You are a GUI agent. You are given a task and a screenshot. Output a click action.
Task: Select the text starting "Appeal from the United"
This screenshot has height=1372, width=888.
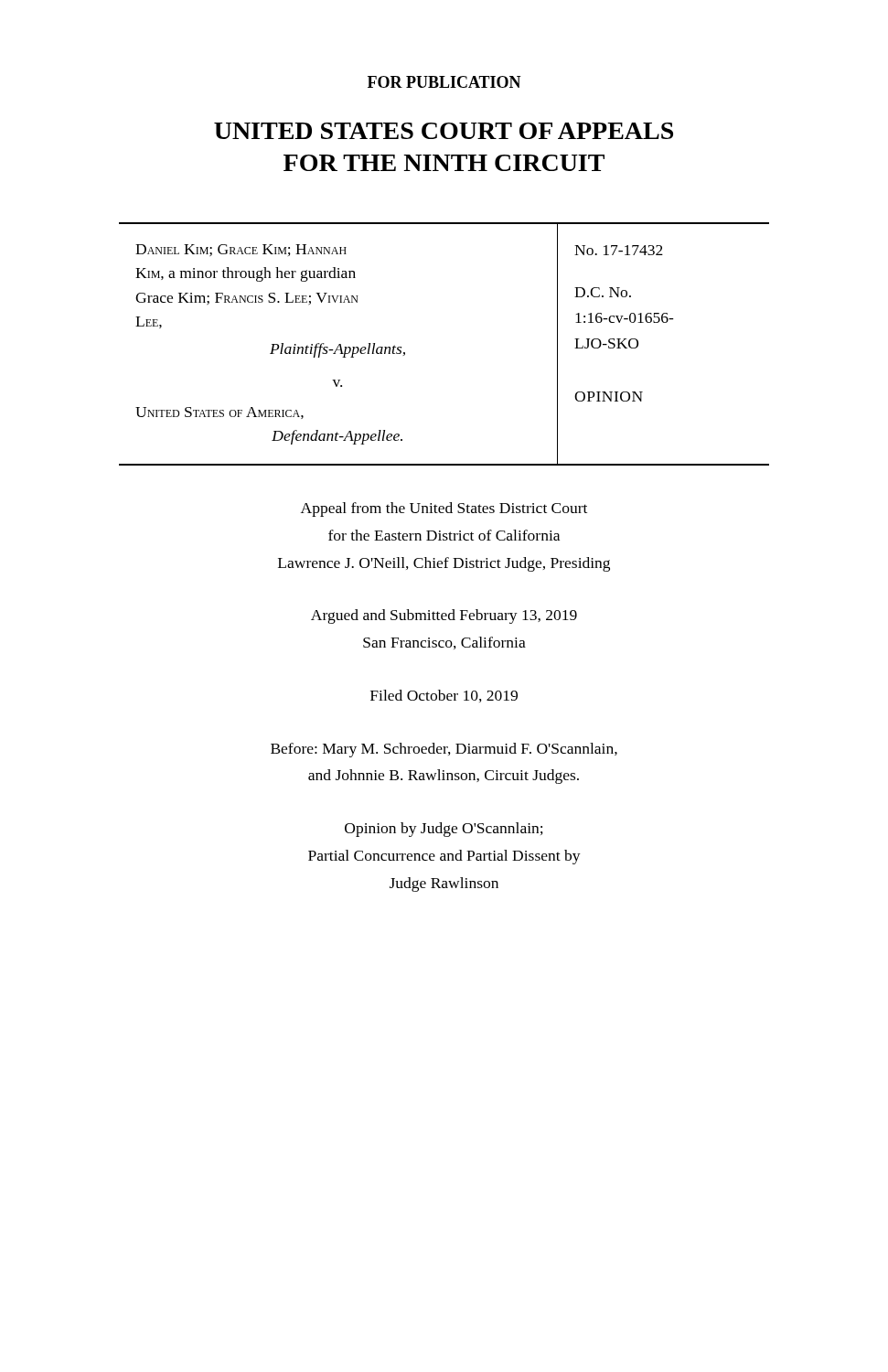[x=444, y=535]
